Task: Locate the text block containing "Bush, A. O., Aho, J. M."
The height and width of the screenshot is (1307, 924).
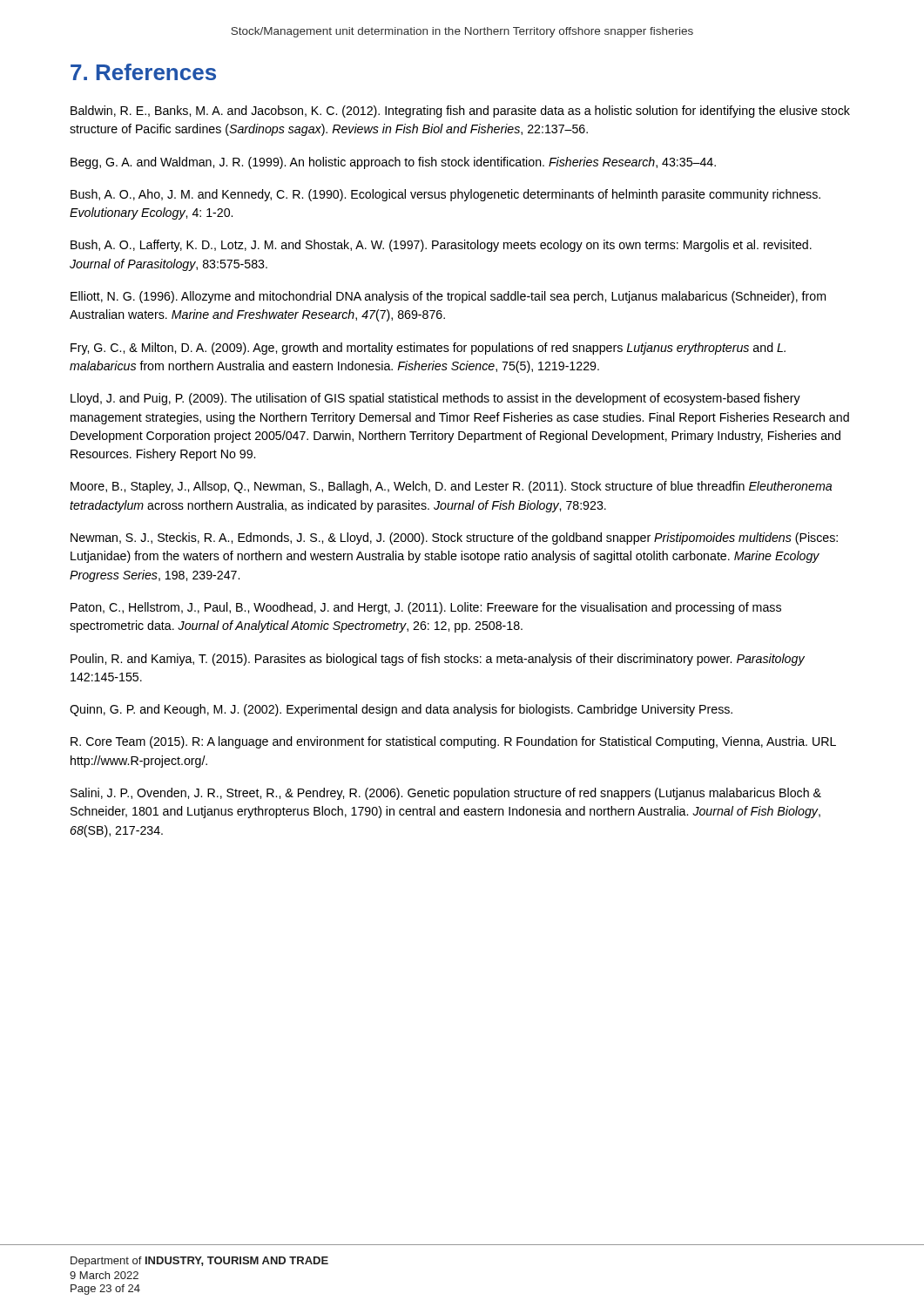Action: pos(446,203)
